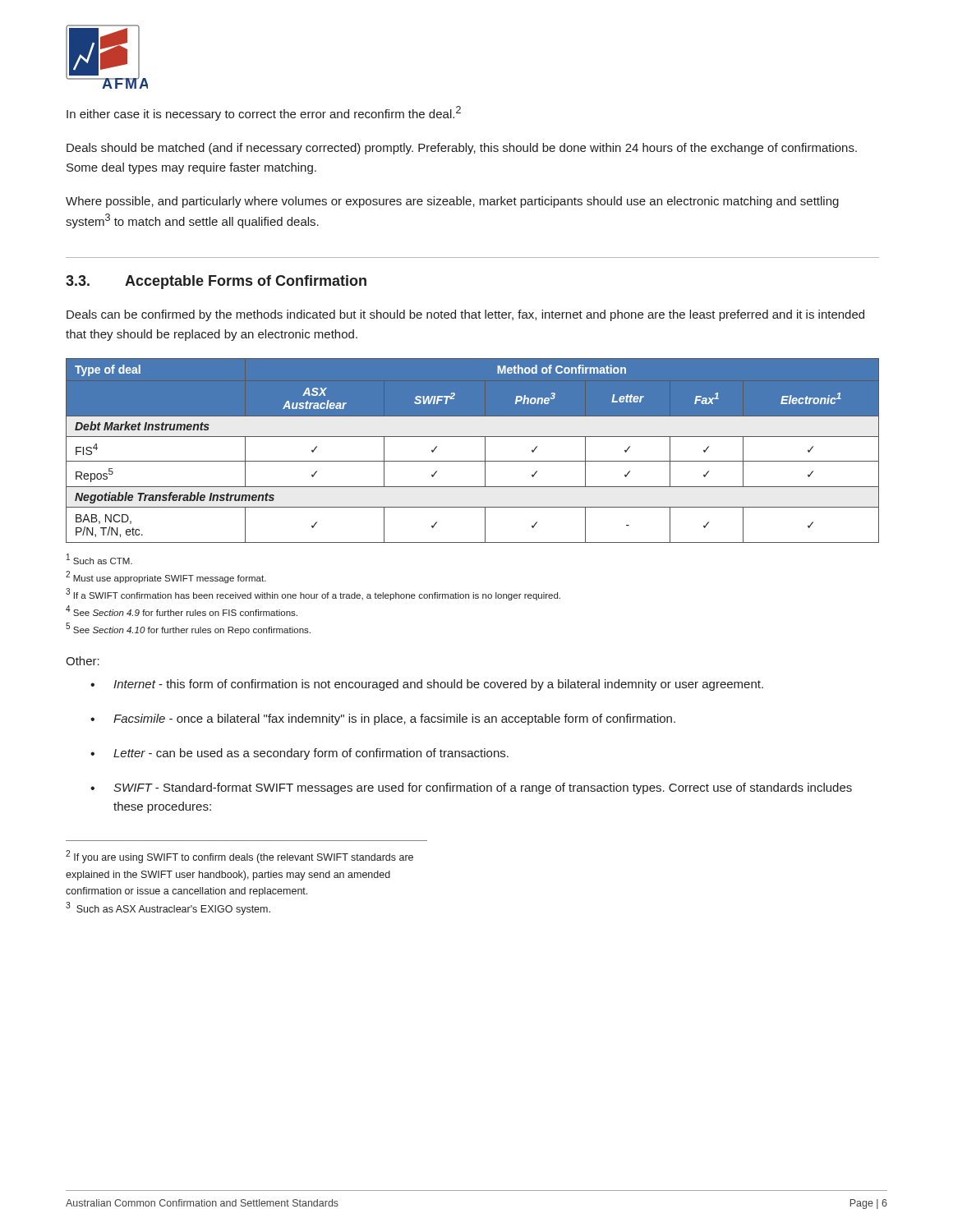Find the block on this page that starts "• SWIFT -"

(x=485, y=797)
